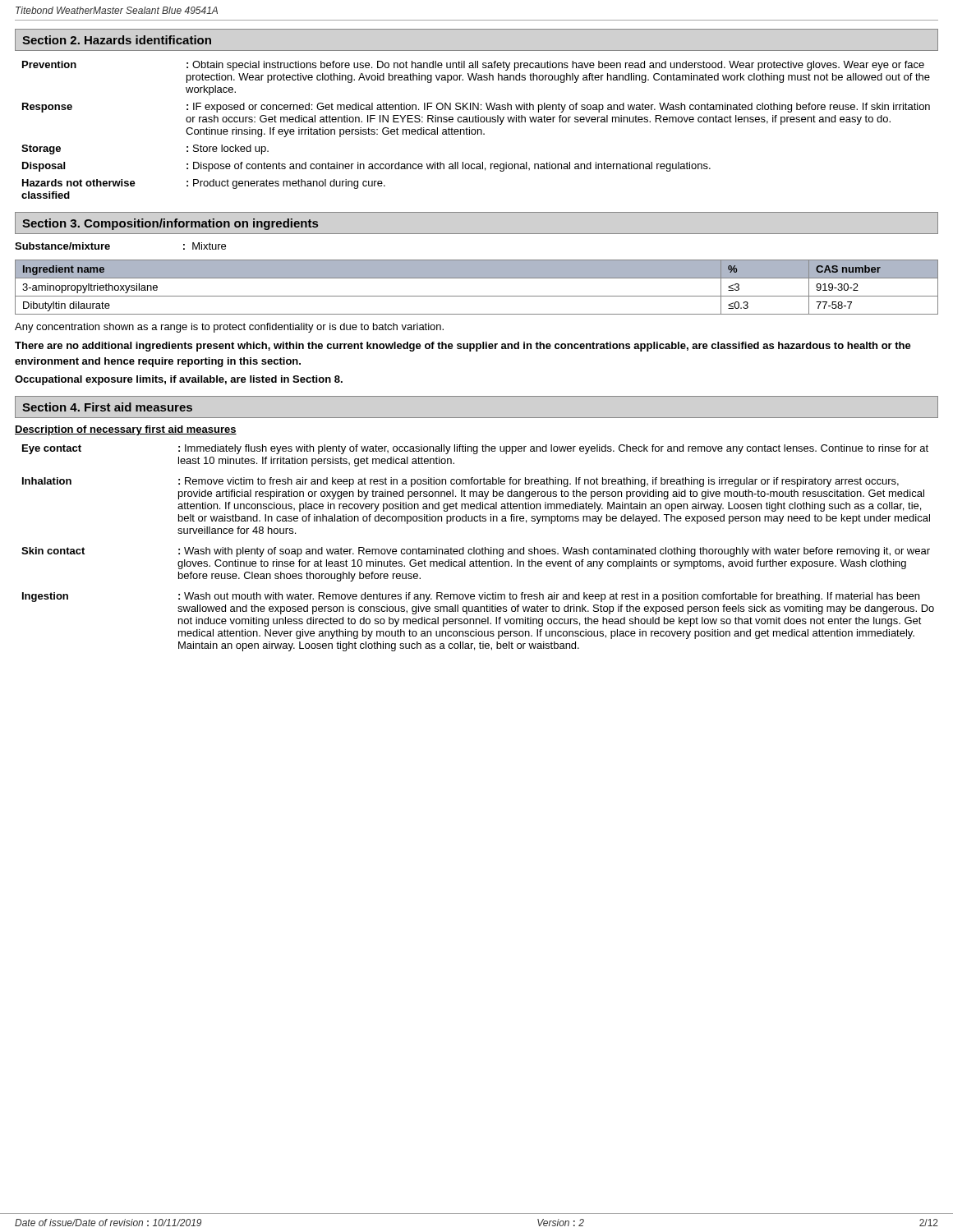Select the table that reads "Skin contact"

point(476,548)
